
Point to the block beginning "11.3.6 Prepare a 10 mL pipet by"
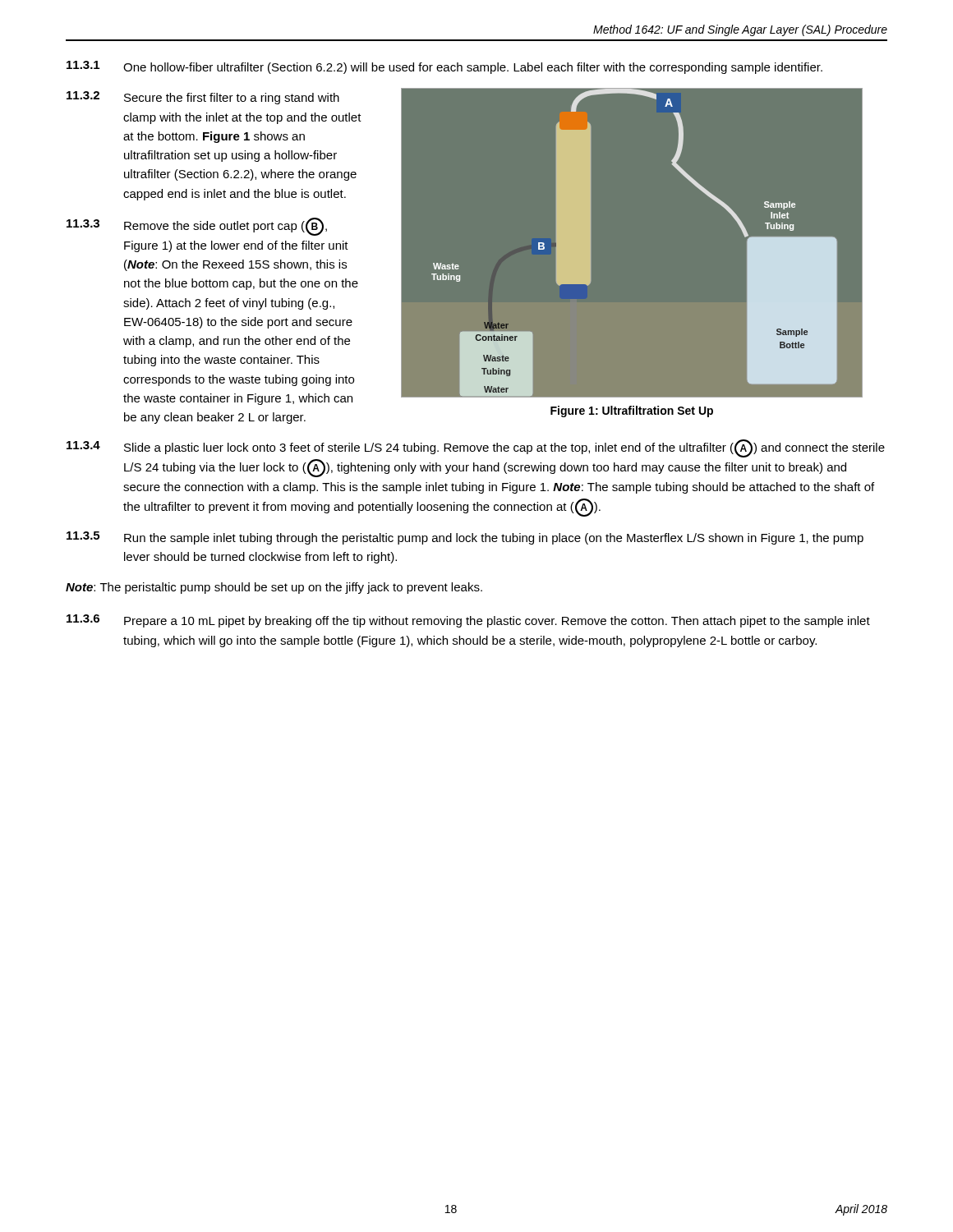click(476, 630)
